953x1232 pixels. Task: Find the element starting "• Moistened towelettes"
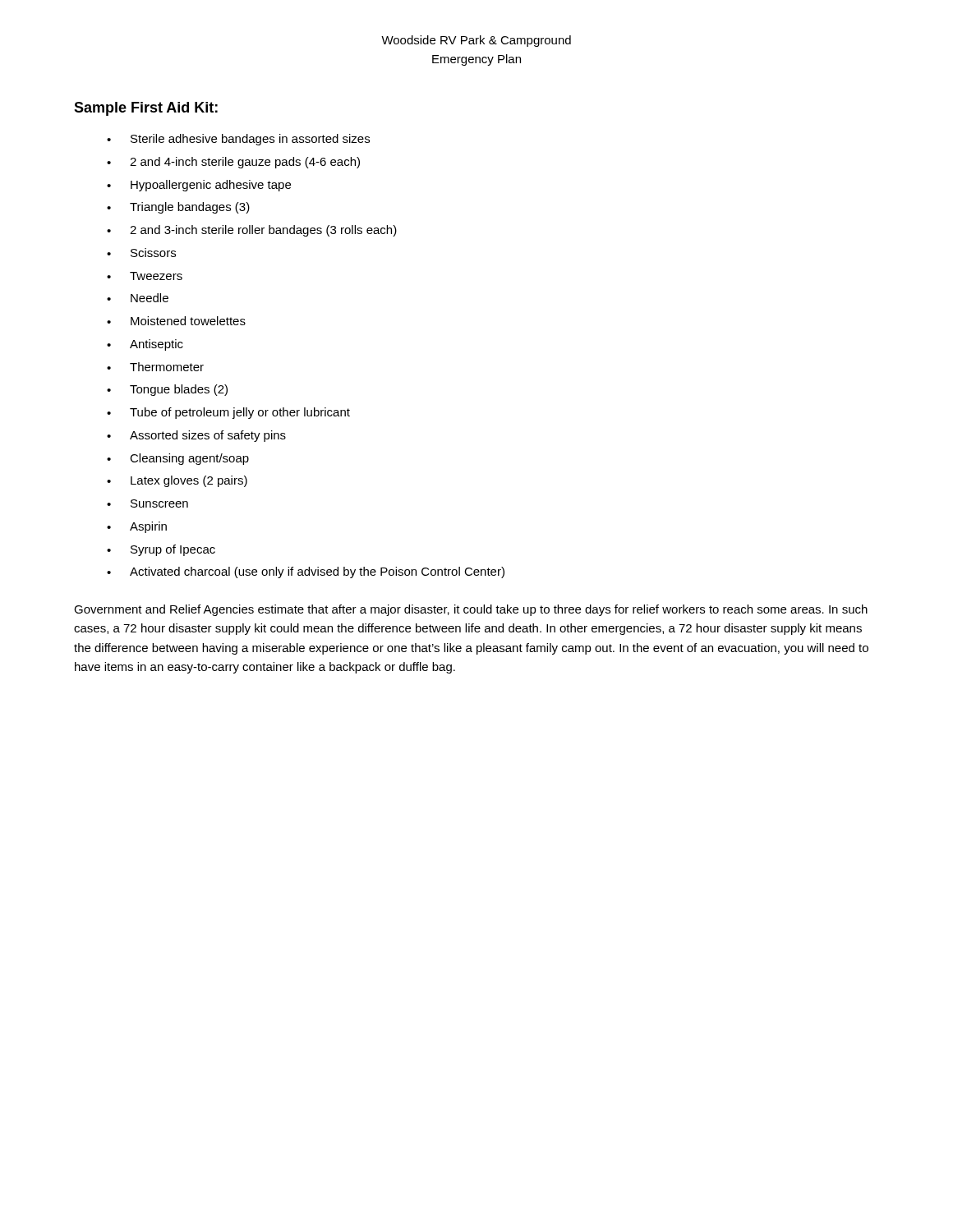(x=176, y=321)
